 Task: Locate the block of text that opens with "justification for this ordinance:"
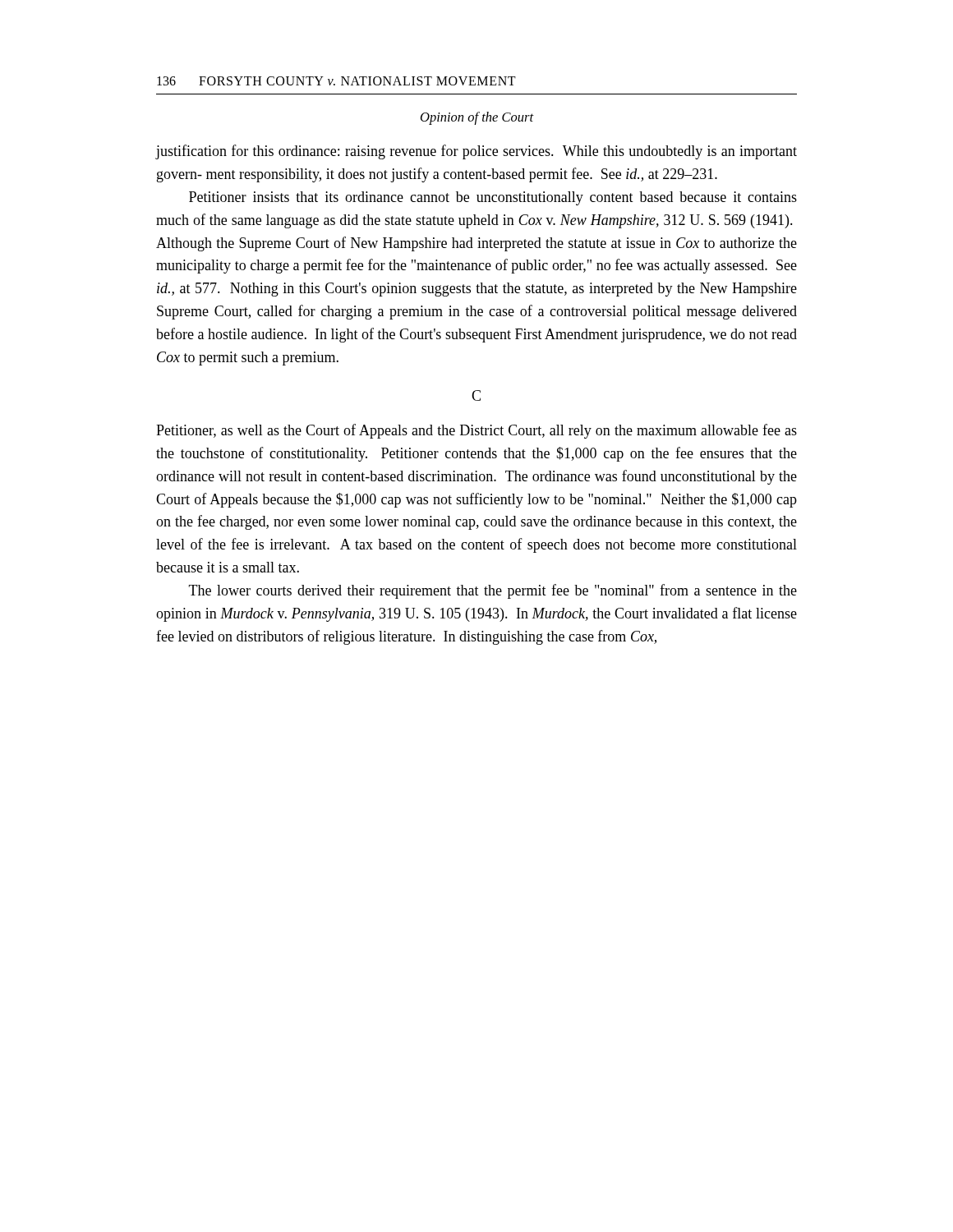[x=476, y=163]
